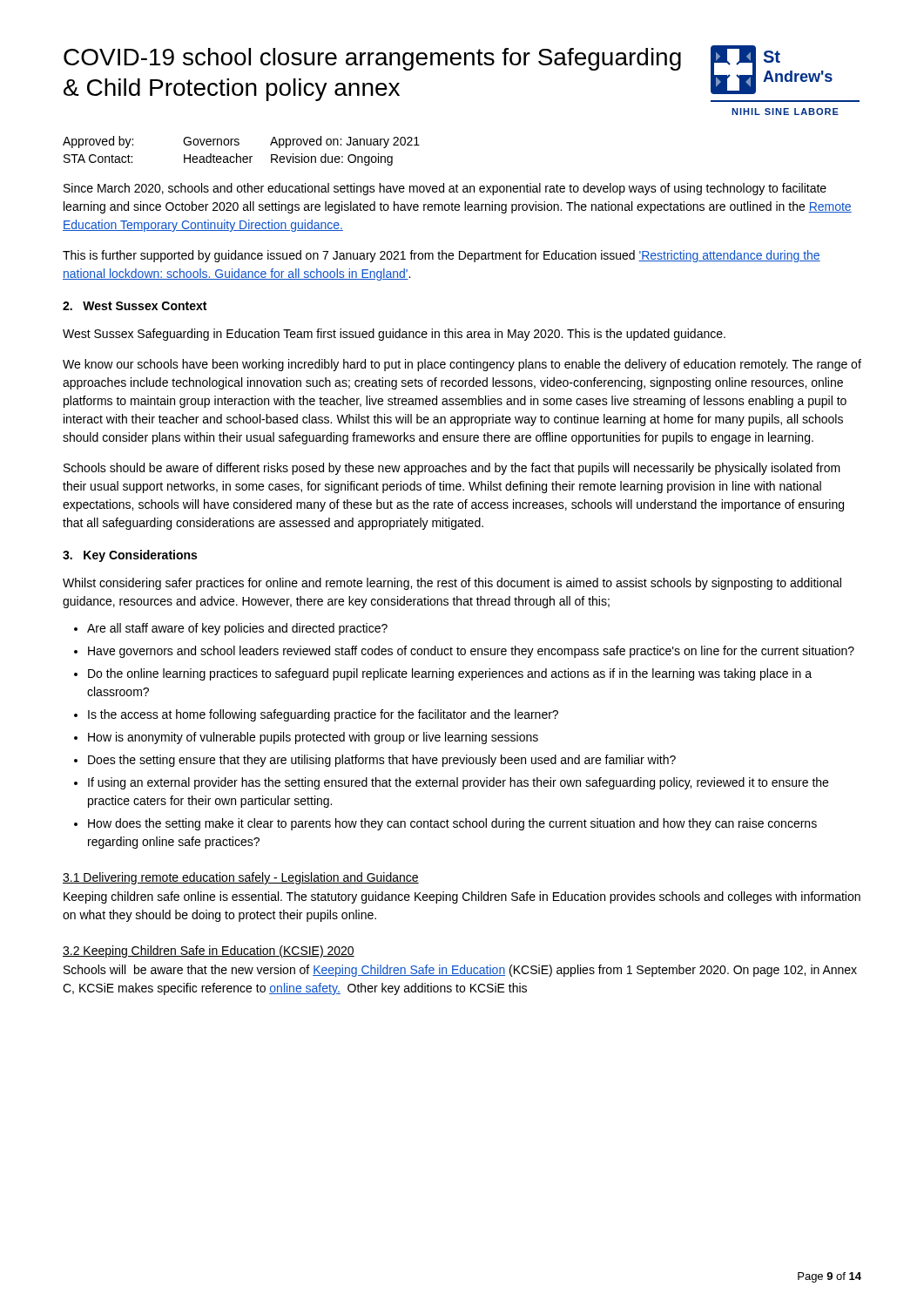Select the list item that reads "Are all staff aware of key policies and"
The image size is (924, 1307).
[x=237, y=628]
